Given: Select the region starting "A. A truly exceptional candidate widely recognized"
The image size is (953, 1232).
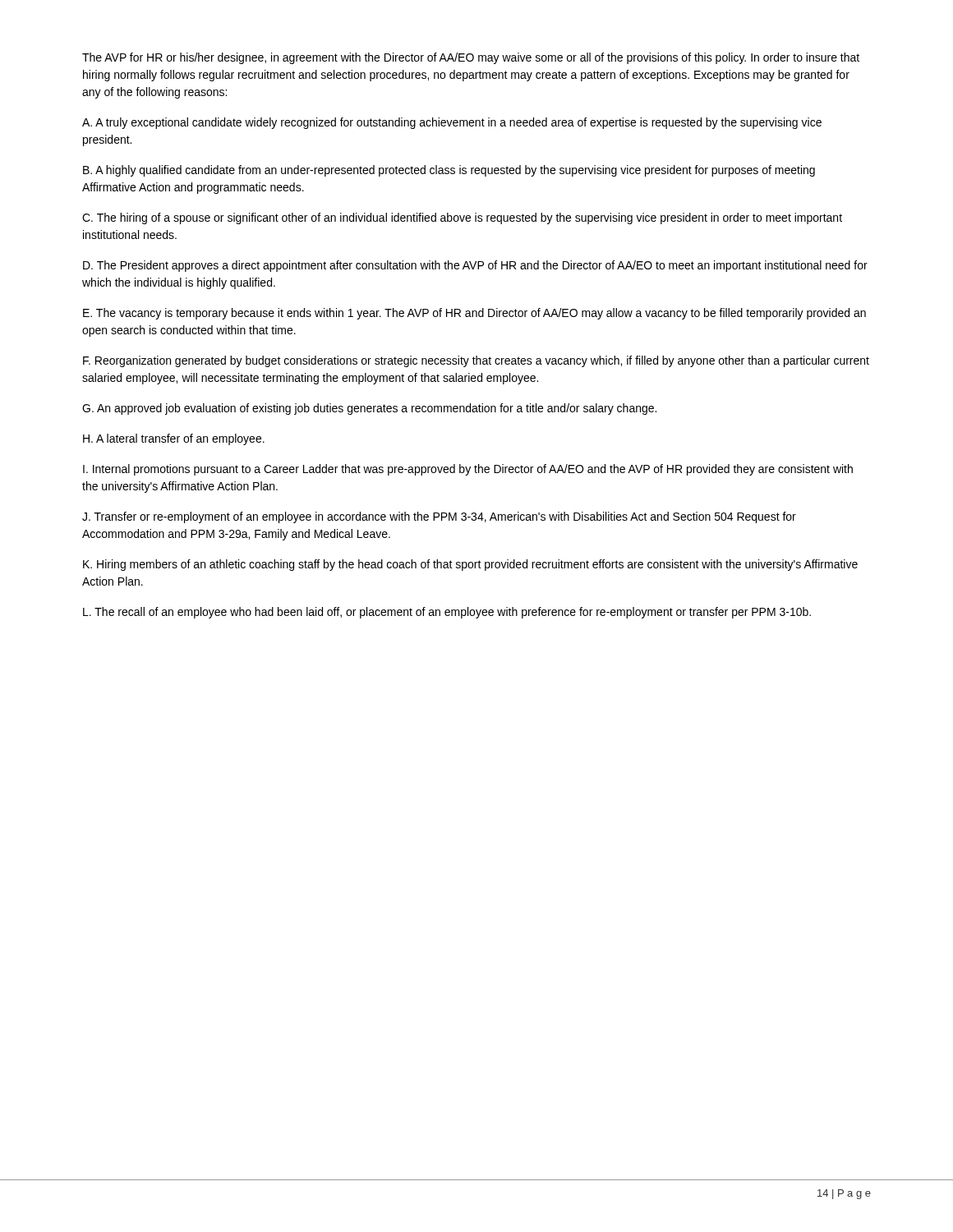Looking at the screenshot, I should pyautogui.click(x=452, y=131).
